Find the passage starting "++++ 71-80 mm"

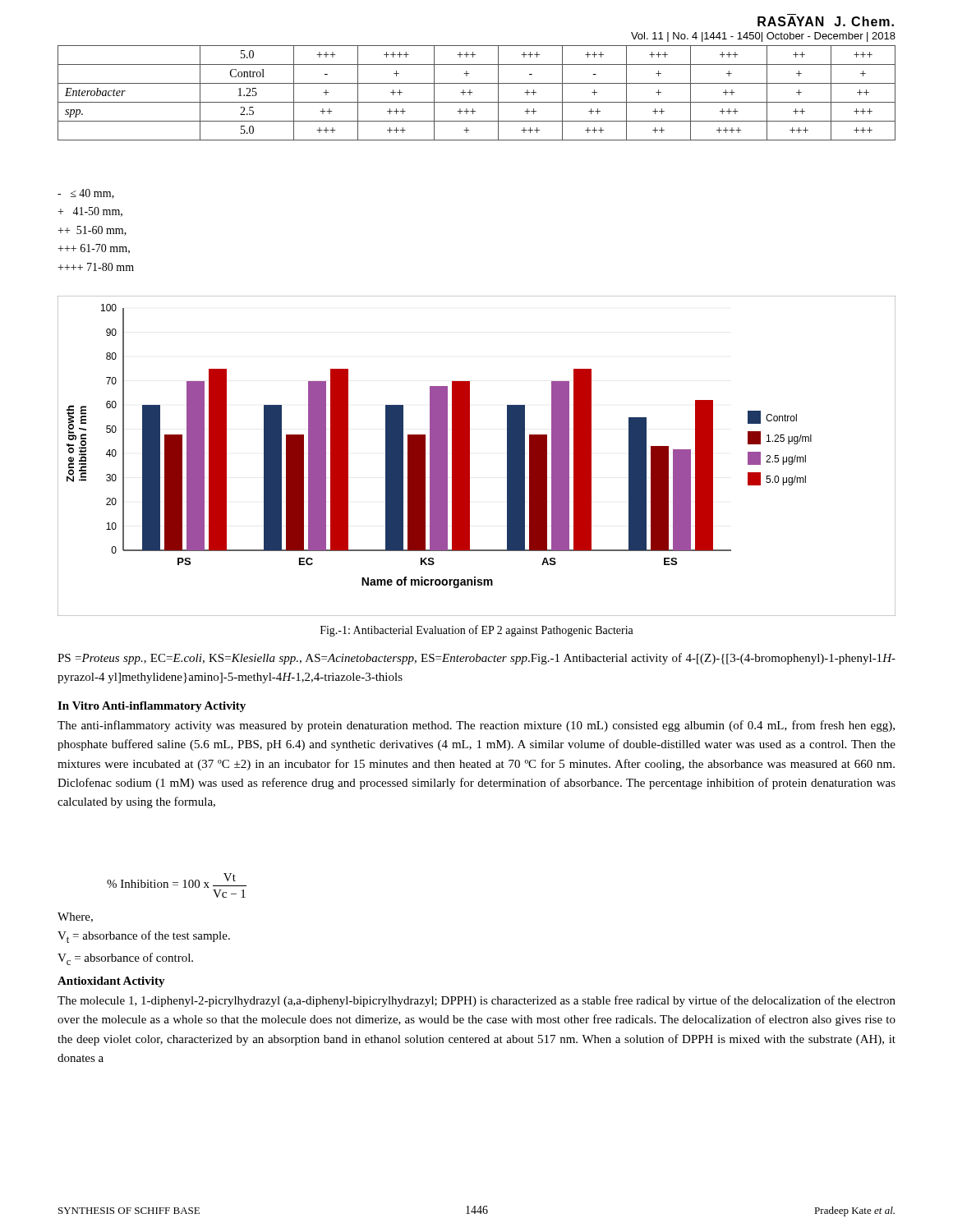[96, 267]
